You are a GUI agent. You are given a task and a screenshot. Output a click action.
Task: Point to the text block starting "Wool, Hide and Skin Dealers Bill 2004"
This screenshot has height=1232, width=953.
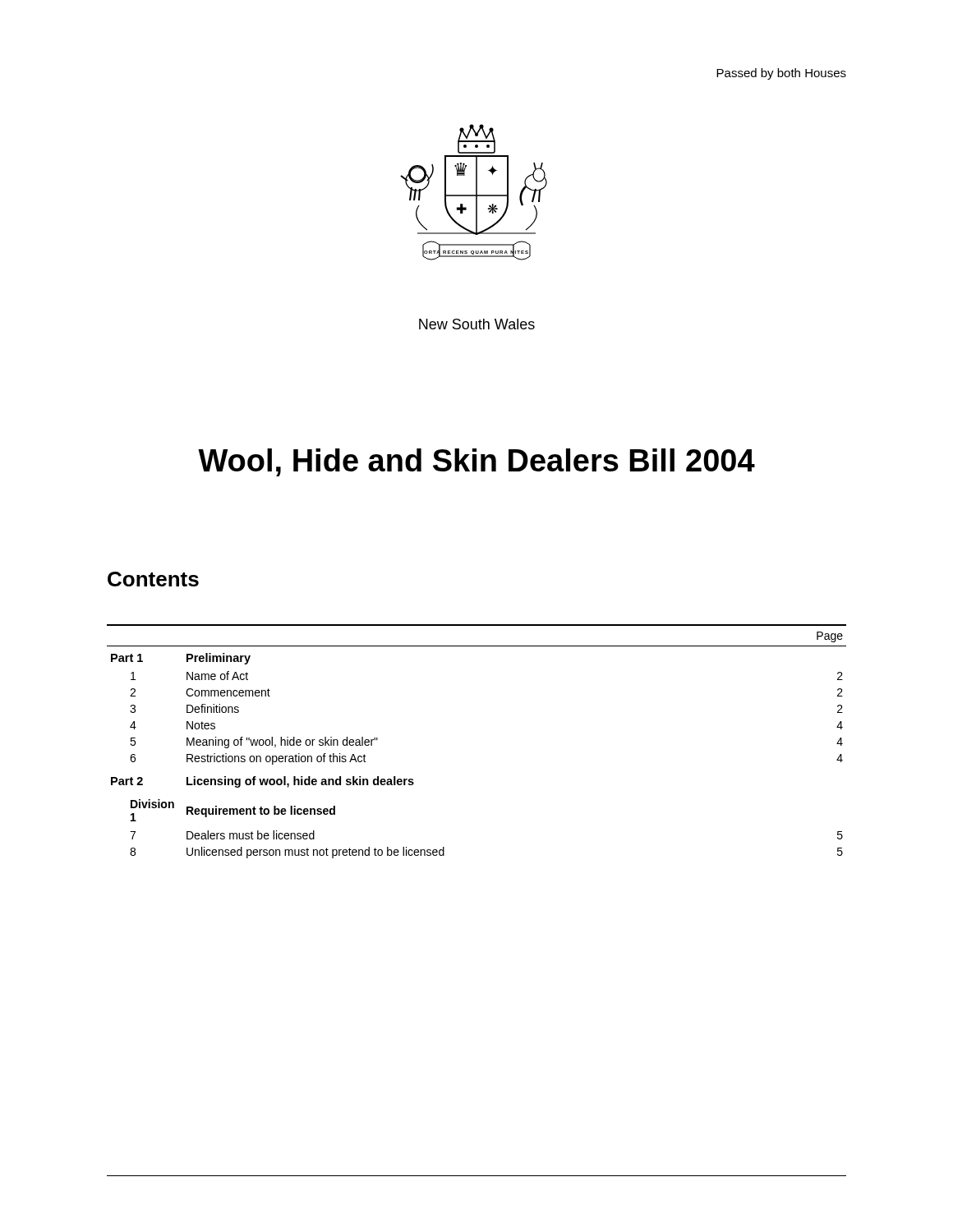[476, 461]
